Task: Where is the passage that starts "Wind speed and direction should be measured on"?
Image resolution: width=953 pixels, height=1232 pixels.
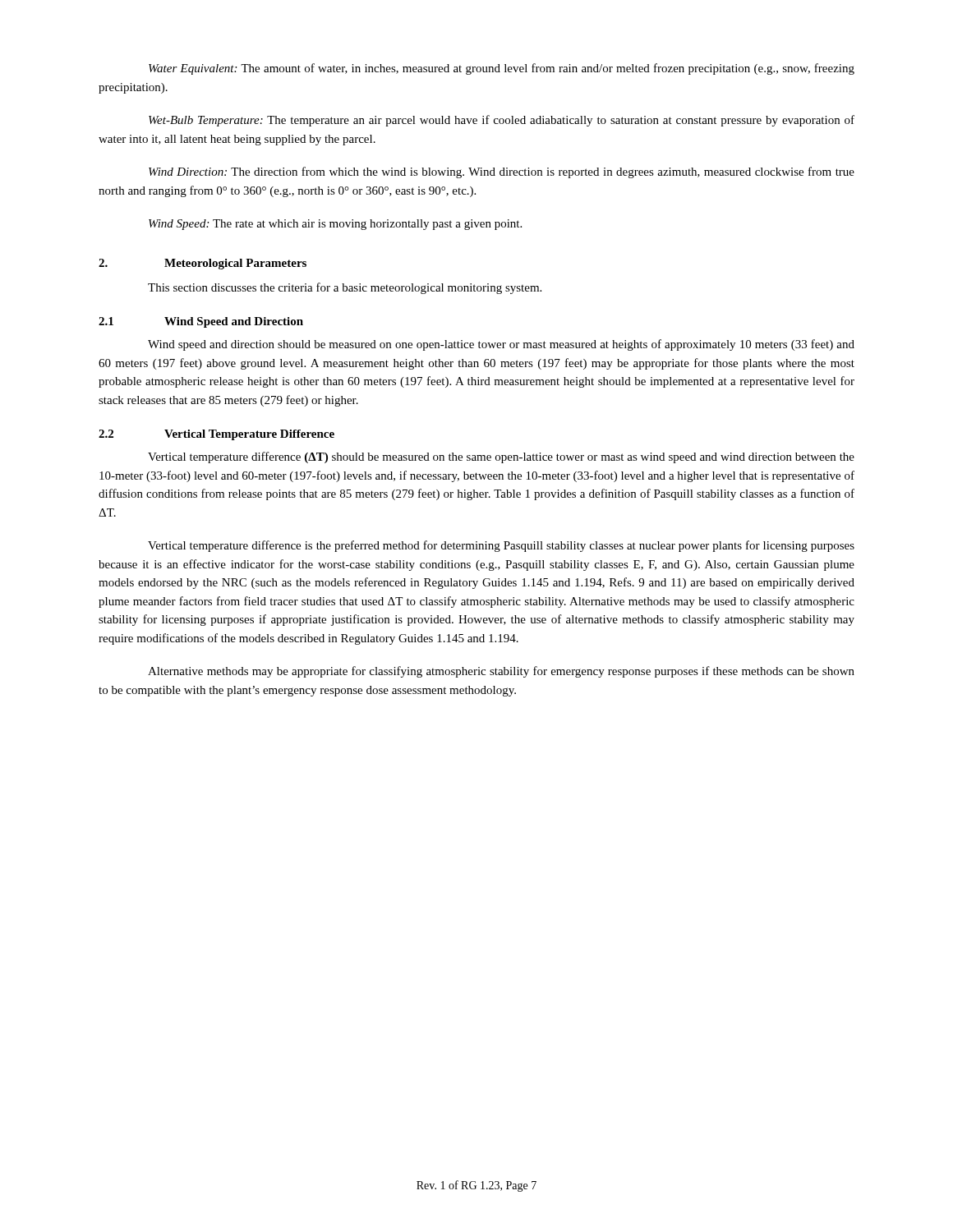Action: 476,372
